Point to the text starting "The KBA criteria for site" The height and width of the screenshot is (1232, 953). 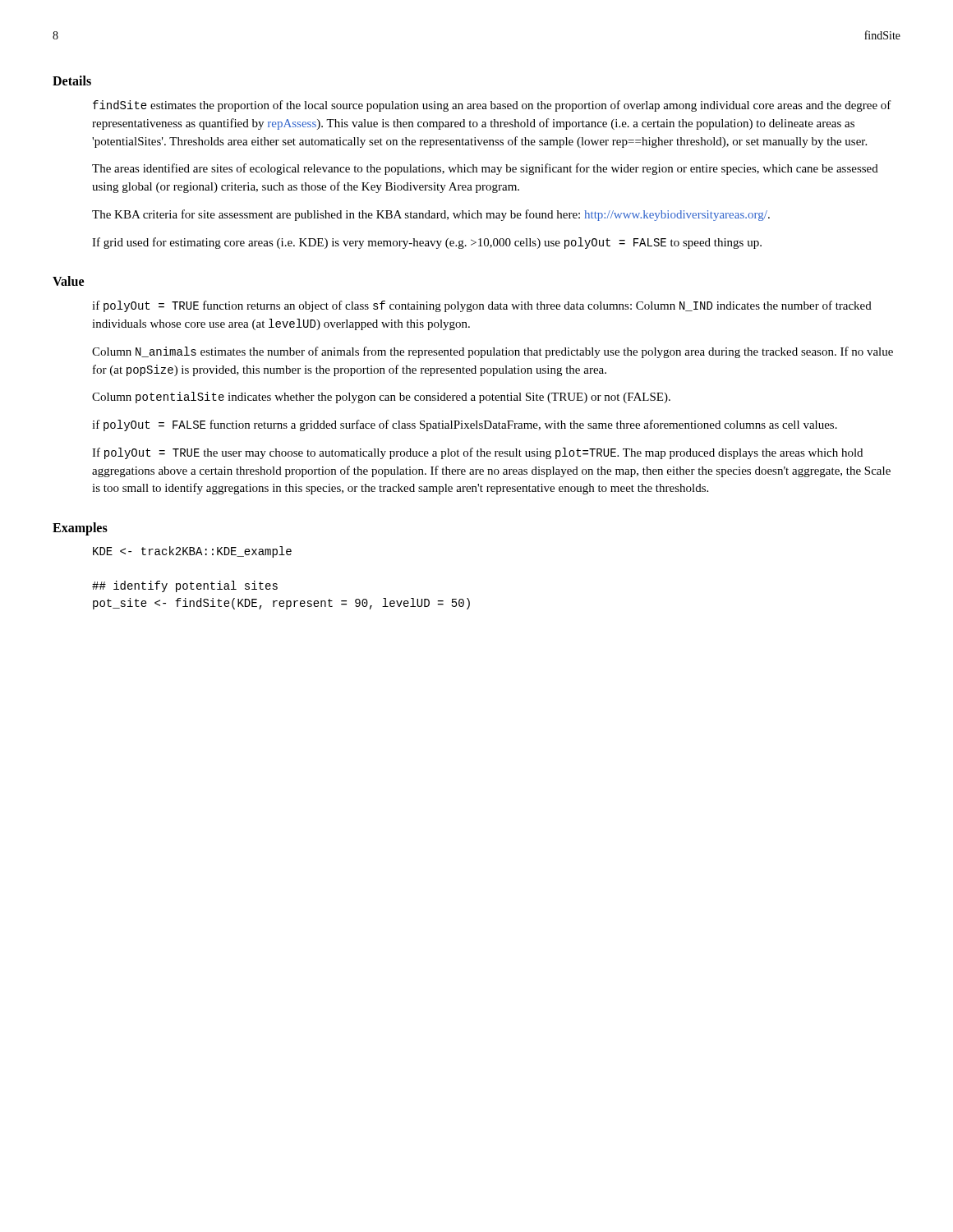(431, 214)
